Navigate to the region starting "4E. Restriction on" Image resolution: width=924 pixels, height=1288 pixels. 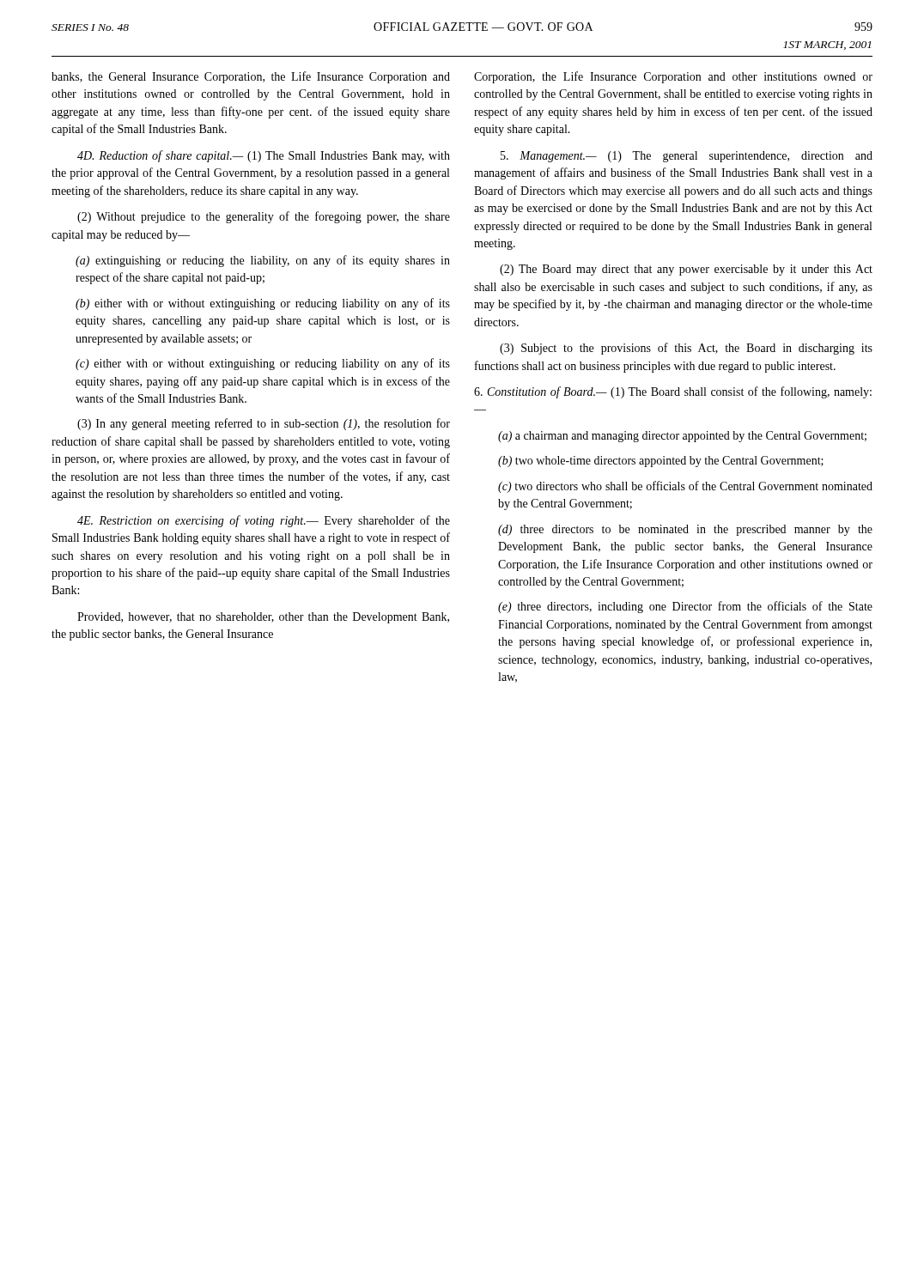point(251,556)
